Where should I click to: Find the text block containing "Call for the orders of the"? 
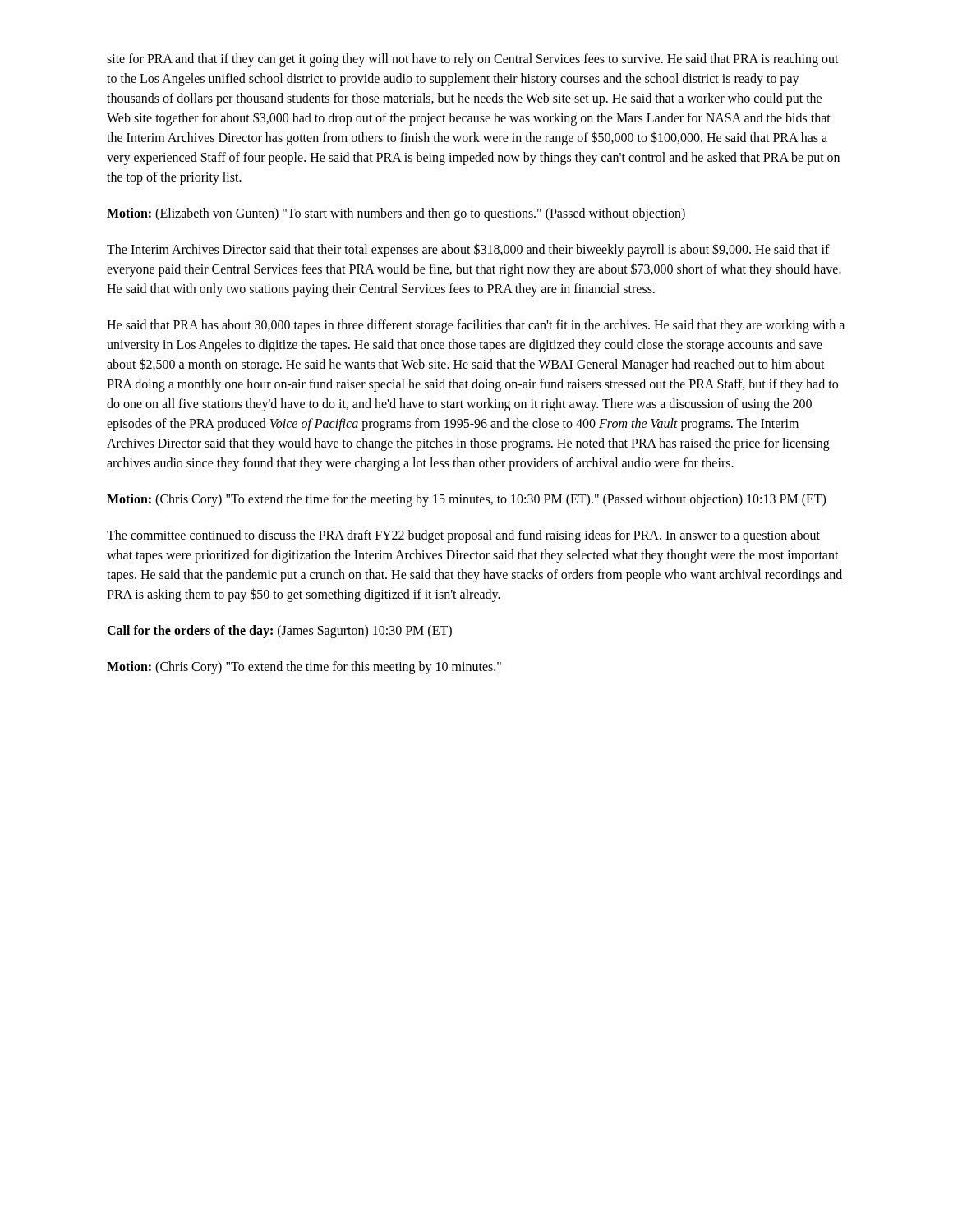[280, 630]
